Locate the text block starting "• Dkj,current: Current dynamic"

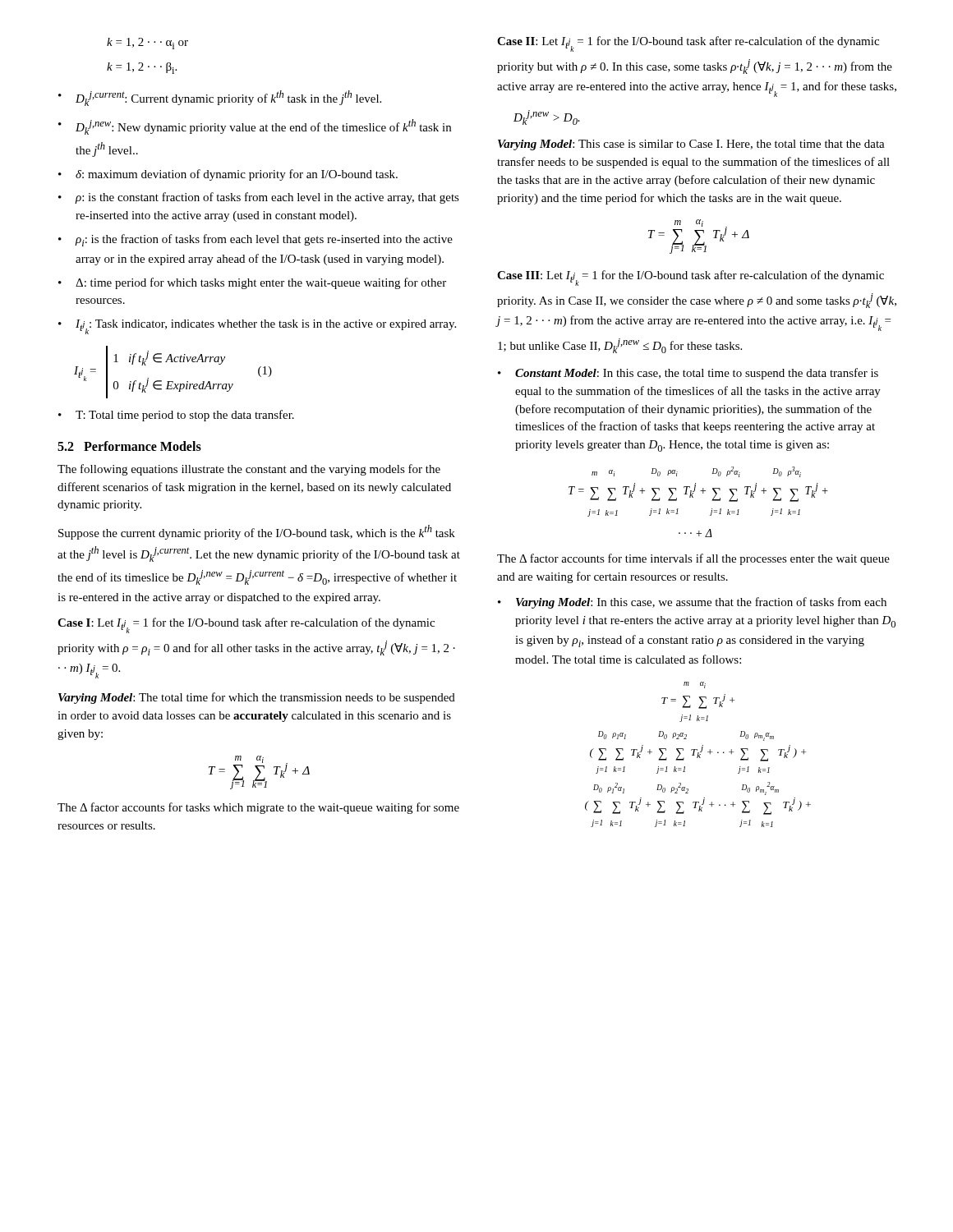(x=259, y=98)
